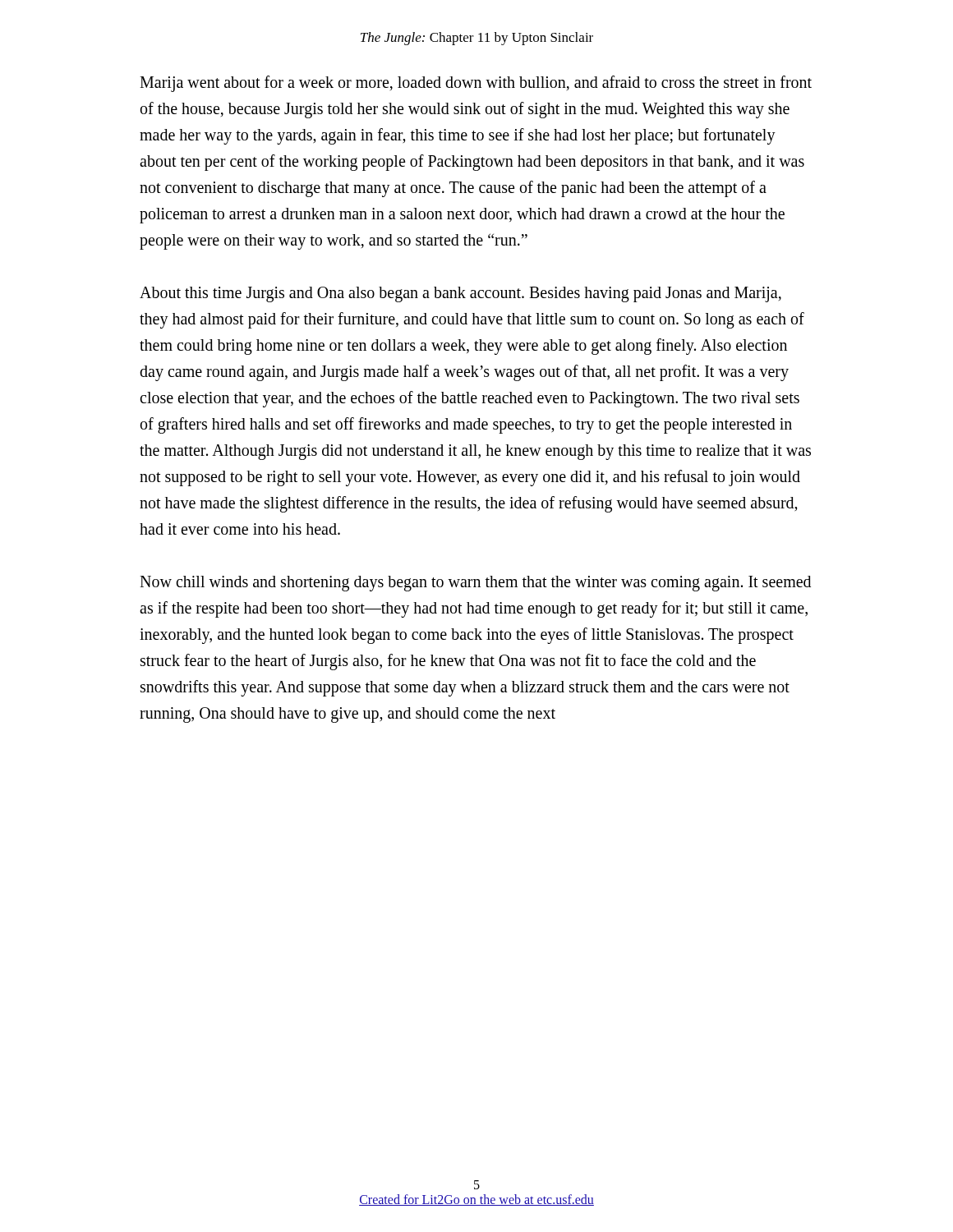Click the passage that begins "Marija went about for"
The image size is (953, 1232).
[x=476, y=161]
